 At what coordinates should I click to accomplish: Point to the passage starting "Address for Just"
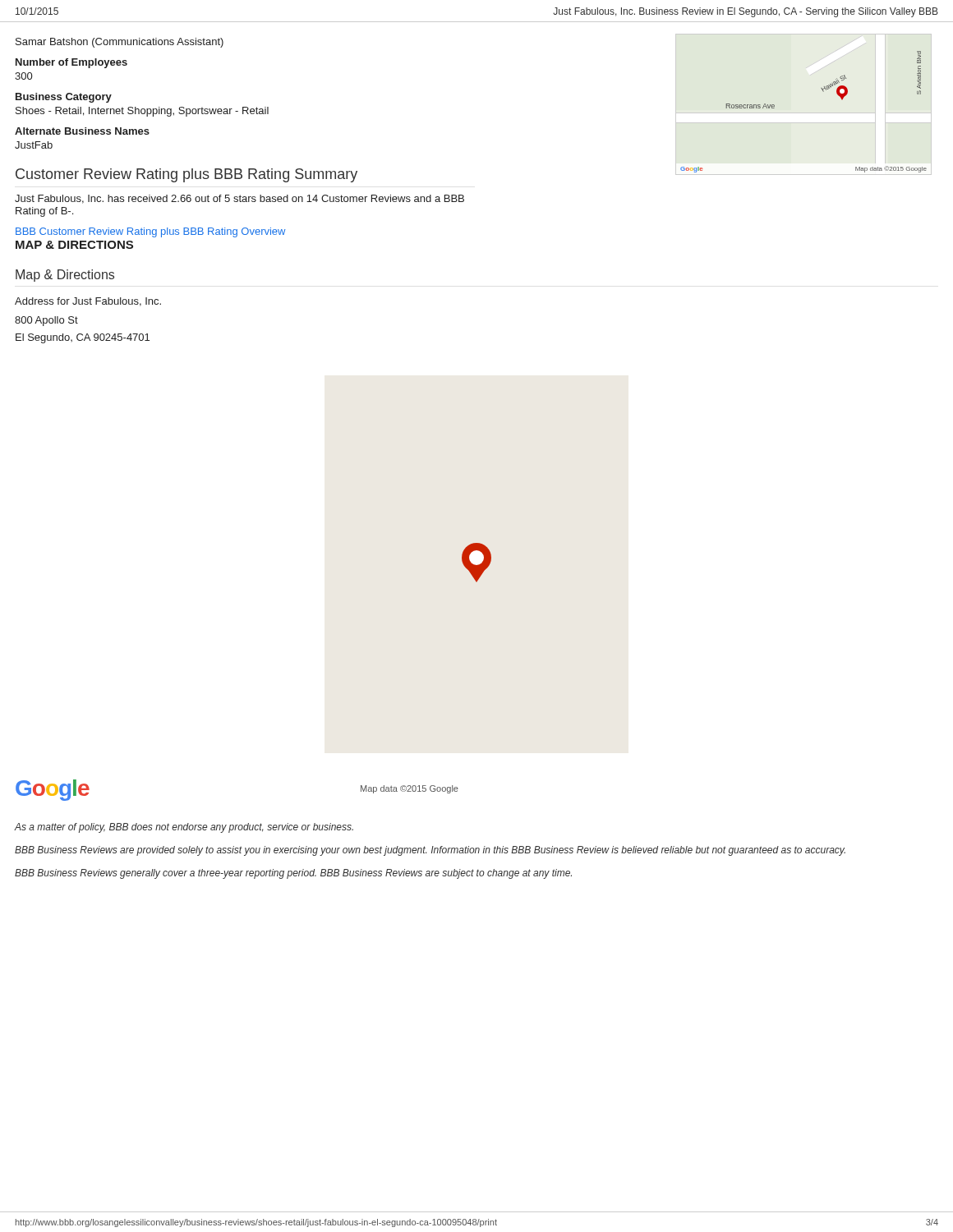pos(88,301)
